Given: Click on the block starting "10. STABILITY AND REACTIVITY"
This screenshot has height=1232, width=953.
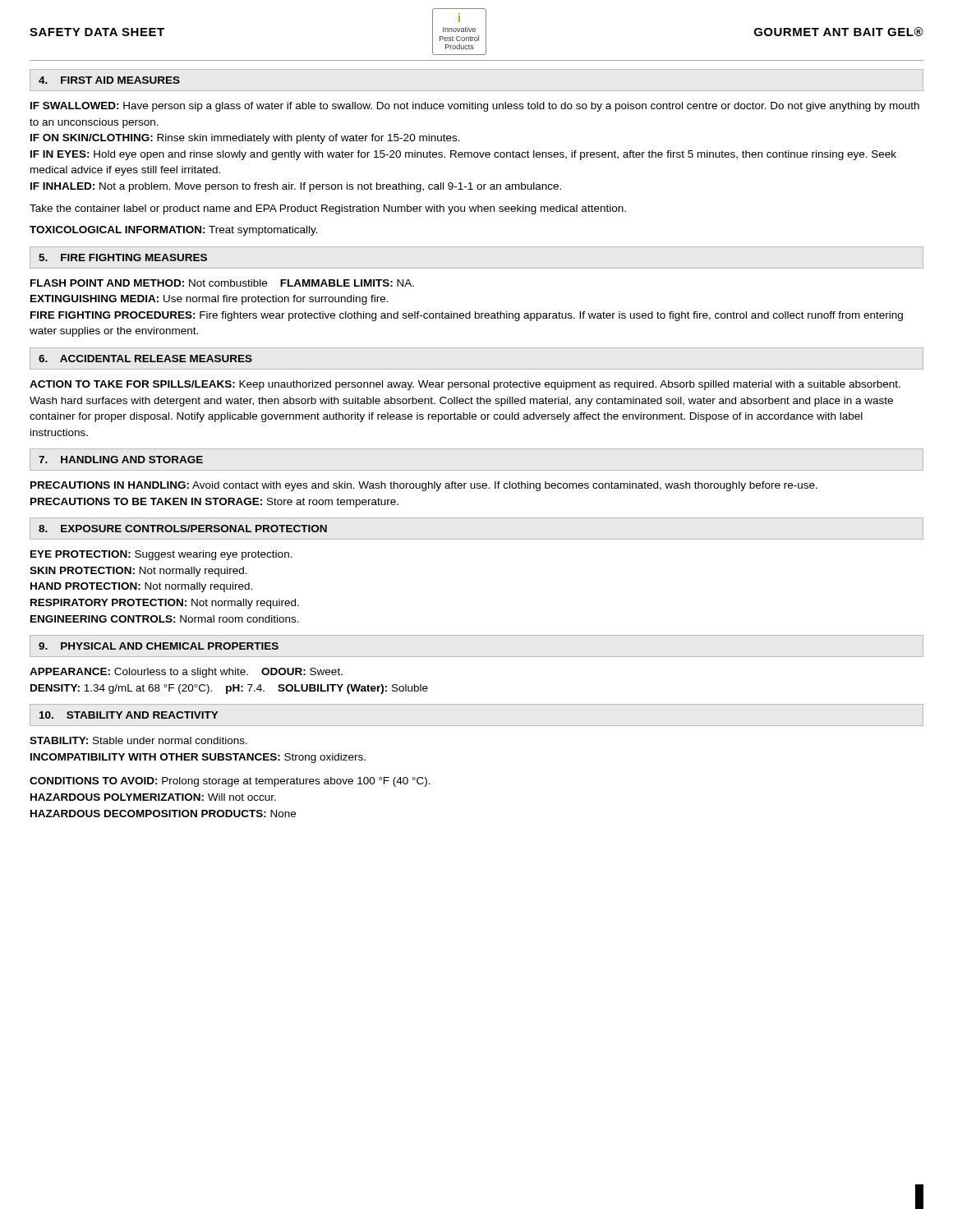Looking at the screenshot, I should point(128,715).
